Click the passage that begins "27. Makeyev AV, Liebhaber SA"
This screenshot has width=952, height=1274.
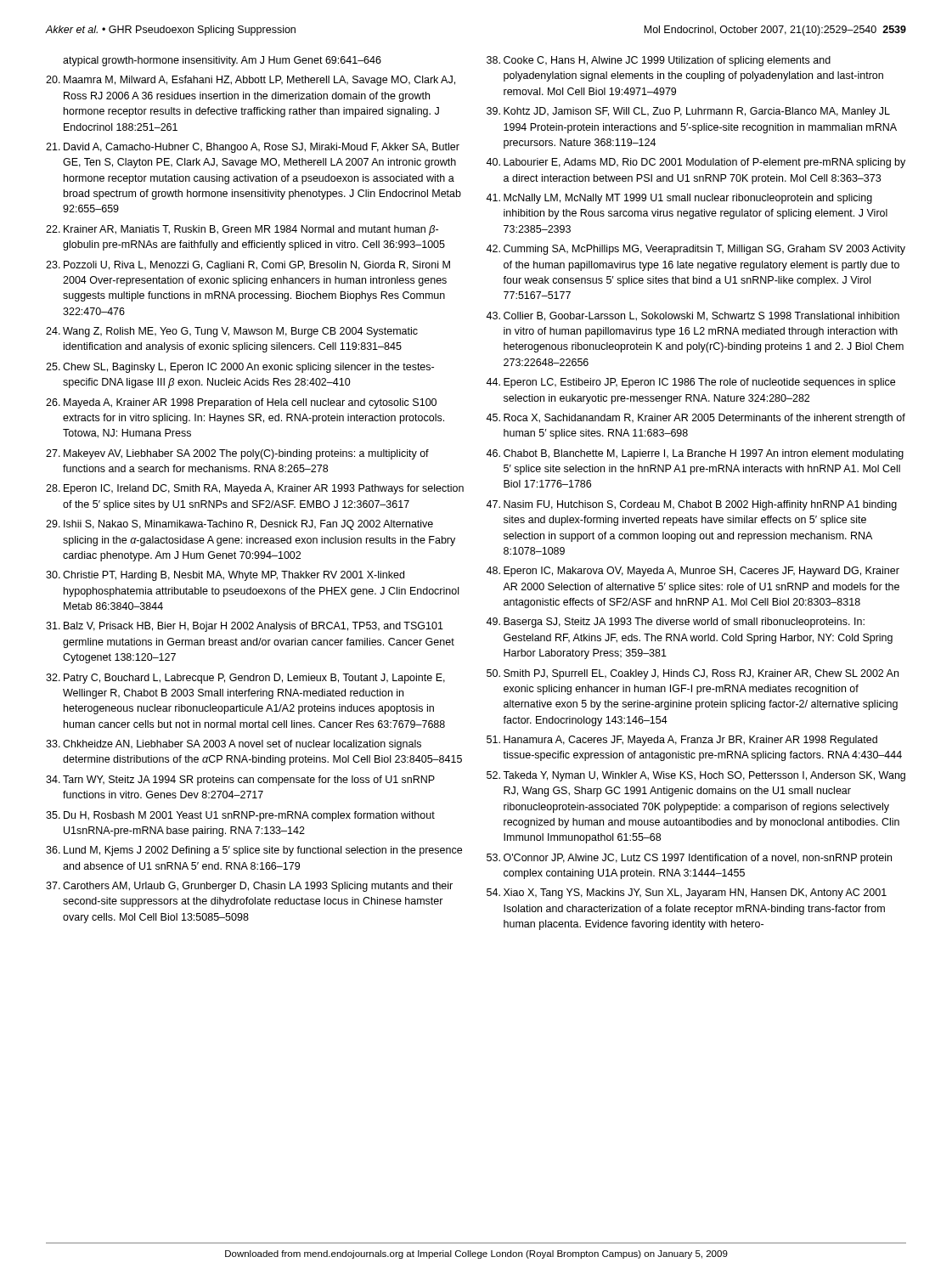[x=256, y=461]
